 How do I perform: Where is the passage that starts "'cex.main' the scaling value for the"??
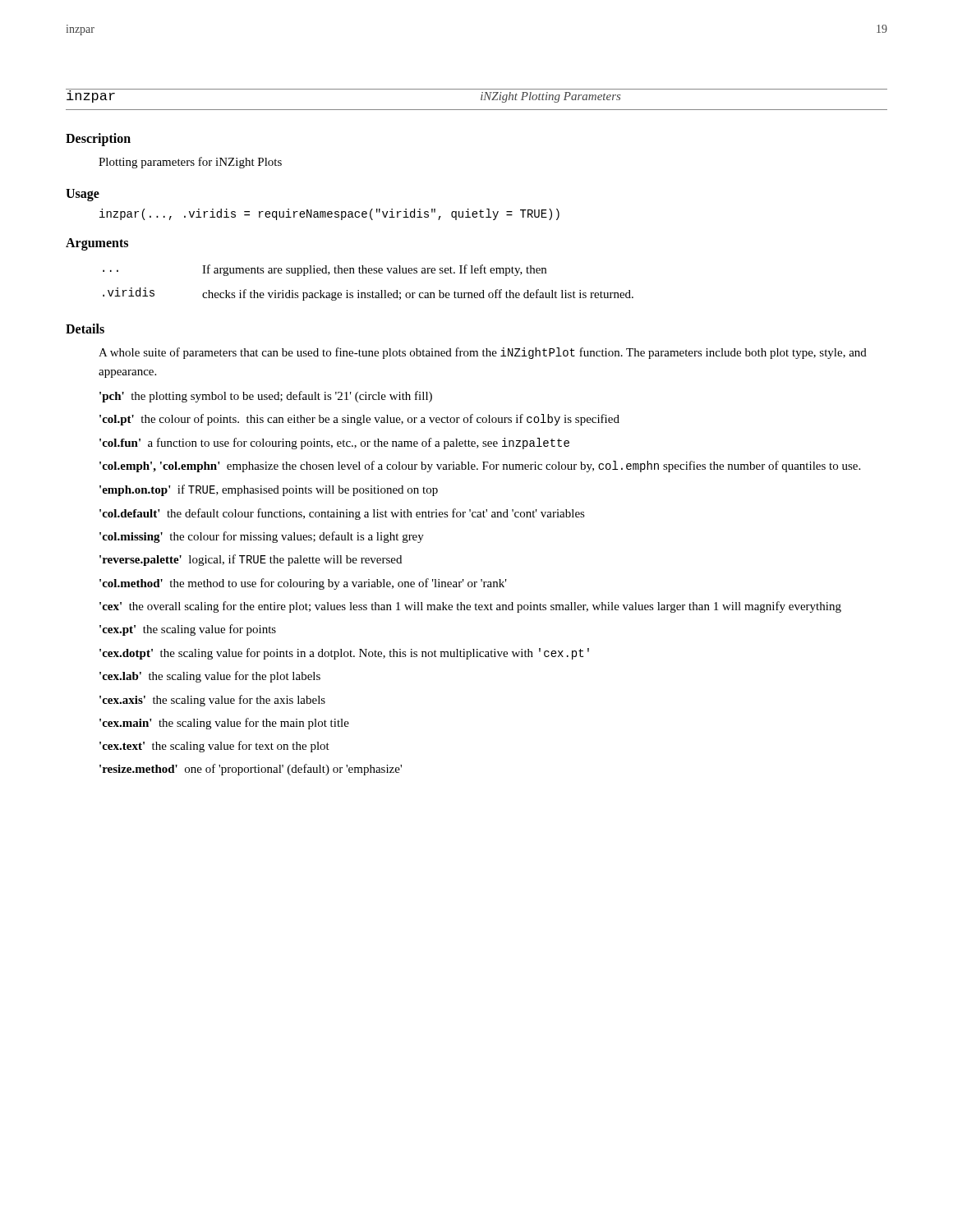click(224, 723)
